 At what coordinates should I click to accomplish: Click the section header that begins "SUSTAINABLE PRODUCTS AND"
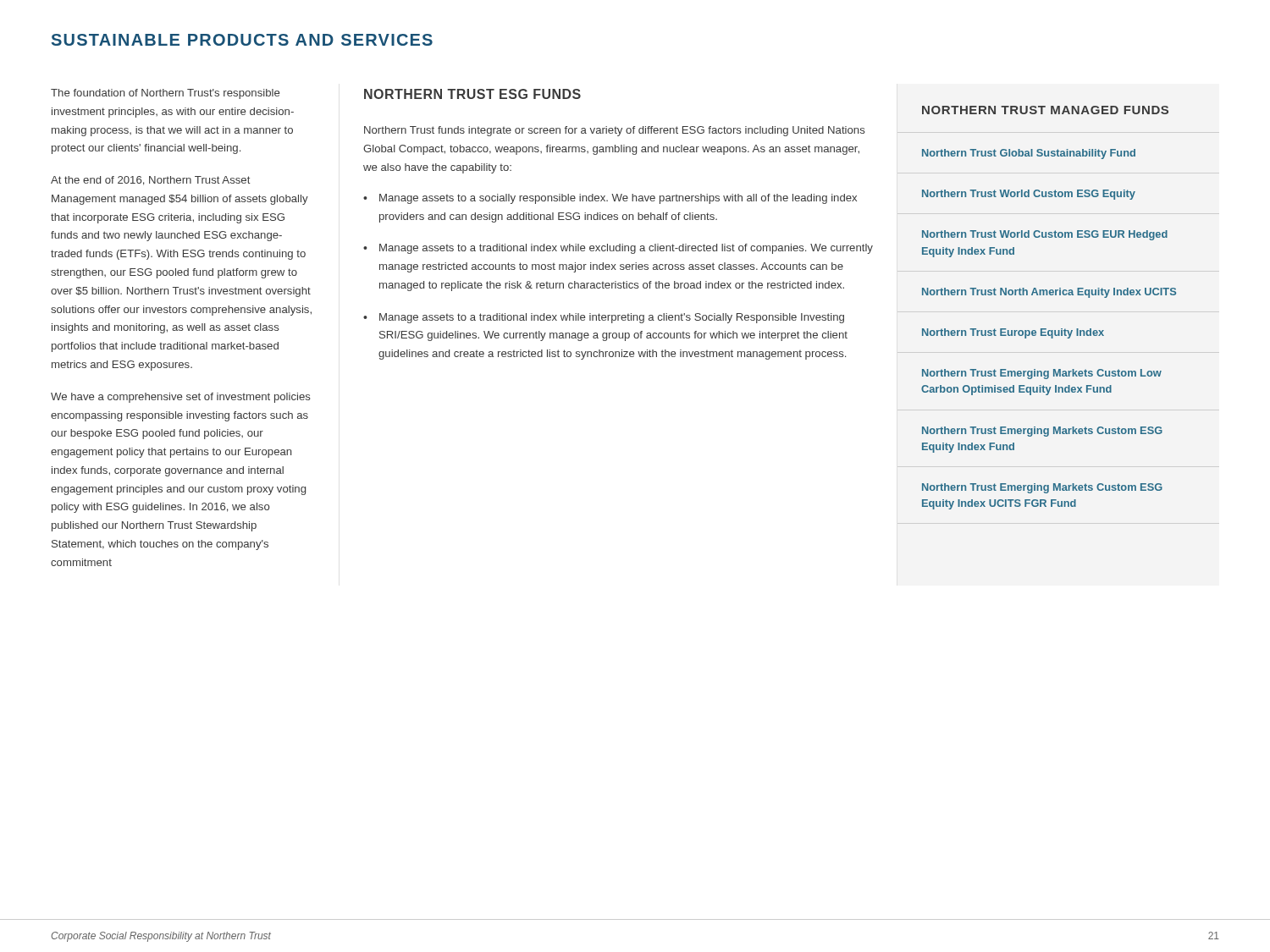click(242, 40)
